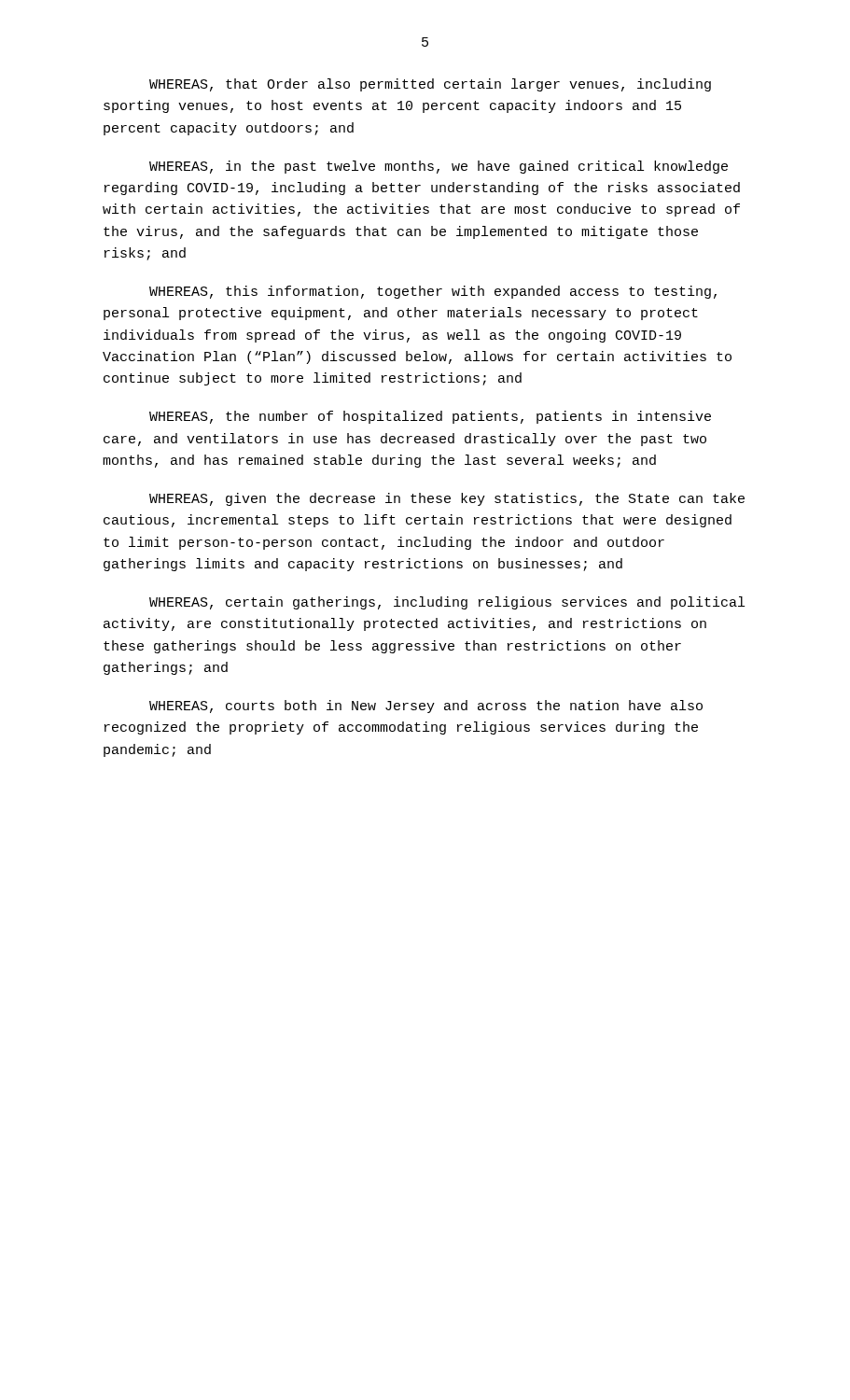Image resolution: width=850 pixels, height=1400 pixels.
Task: Find the region starting "WHEREAS, that Order also permitted certain"
Action: tap(407, 107)
